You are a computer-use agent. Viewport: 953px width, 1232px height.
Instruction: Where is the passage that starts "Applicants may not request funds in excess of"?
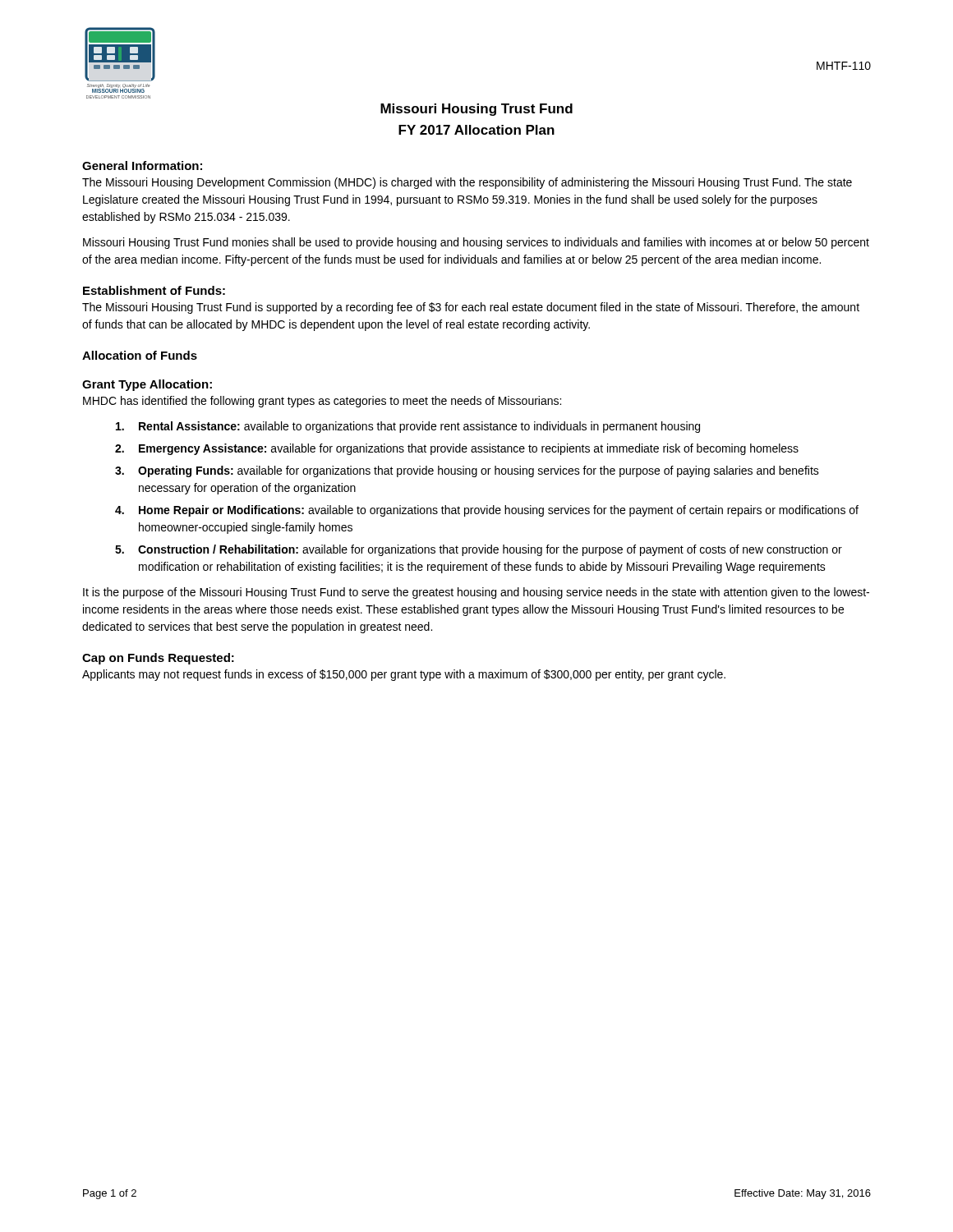click(x=404, y=674)
